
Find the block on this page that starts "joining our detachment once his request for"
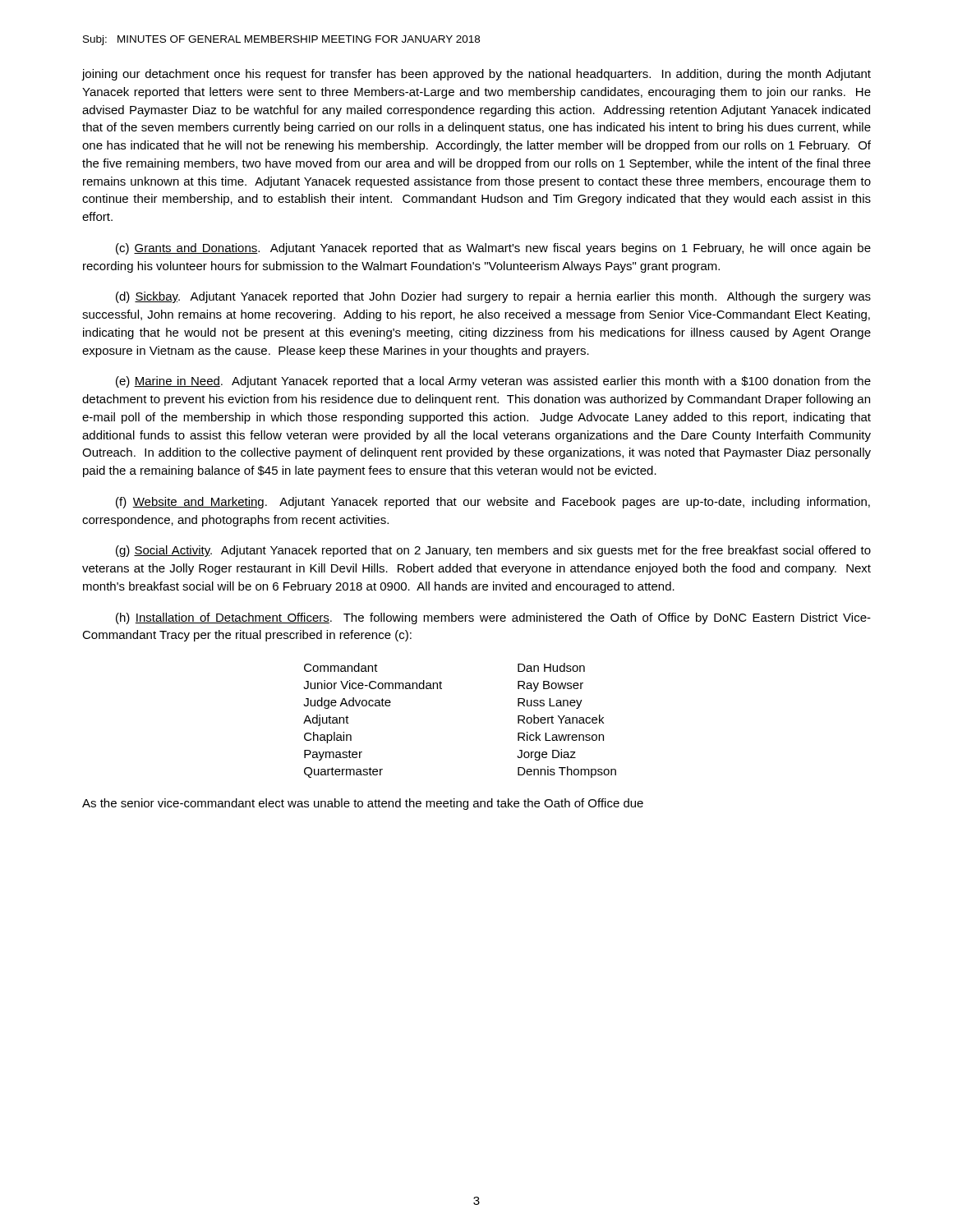point(476,145)
